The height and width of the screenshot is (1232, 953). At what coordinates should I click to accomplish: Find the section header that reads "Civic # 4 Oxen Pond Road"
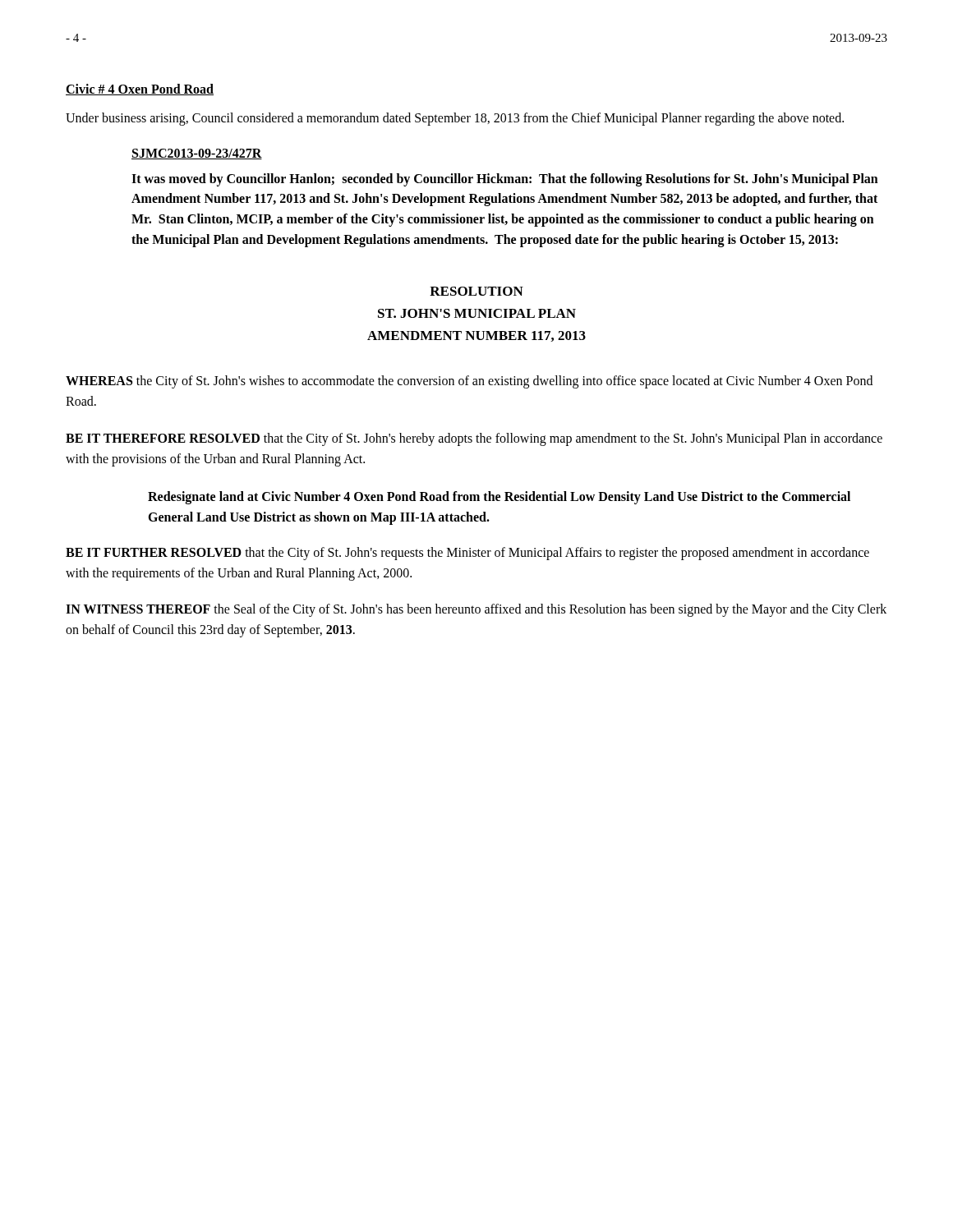[140, 89]
